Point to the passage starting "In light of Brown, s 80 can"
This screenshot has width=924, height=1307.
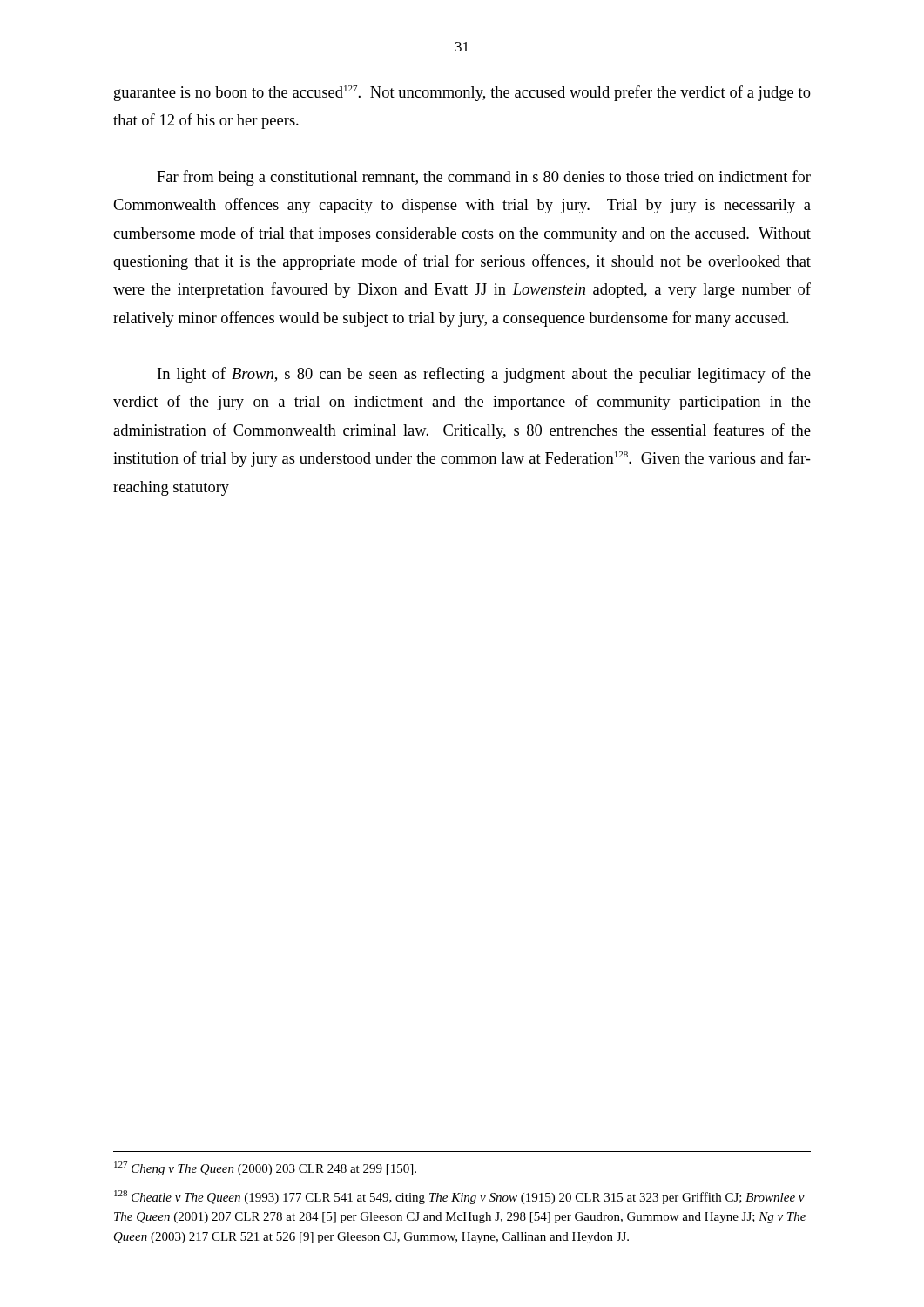coord(462,430)
